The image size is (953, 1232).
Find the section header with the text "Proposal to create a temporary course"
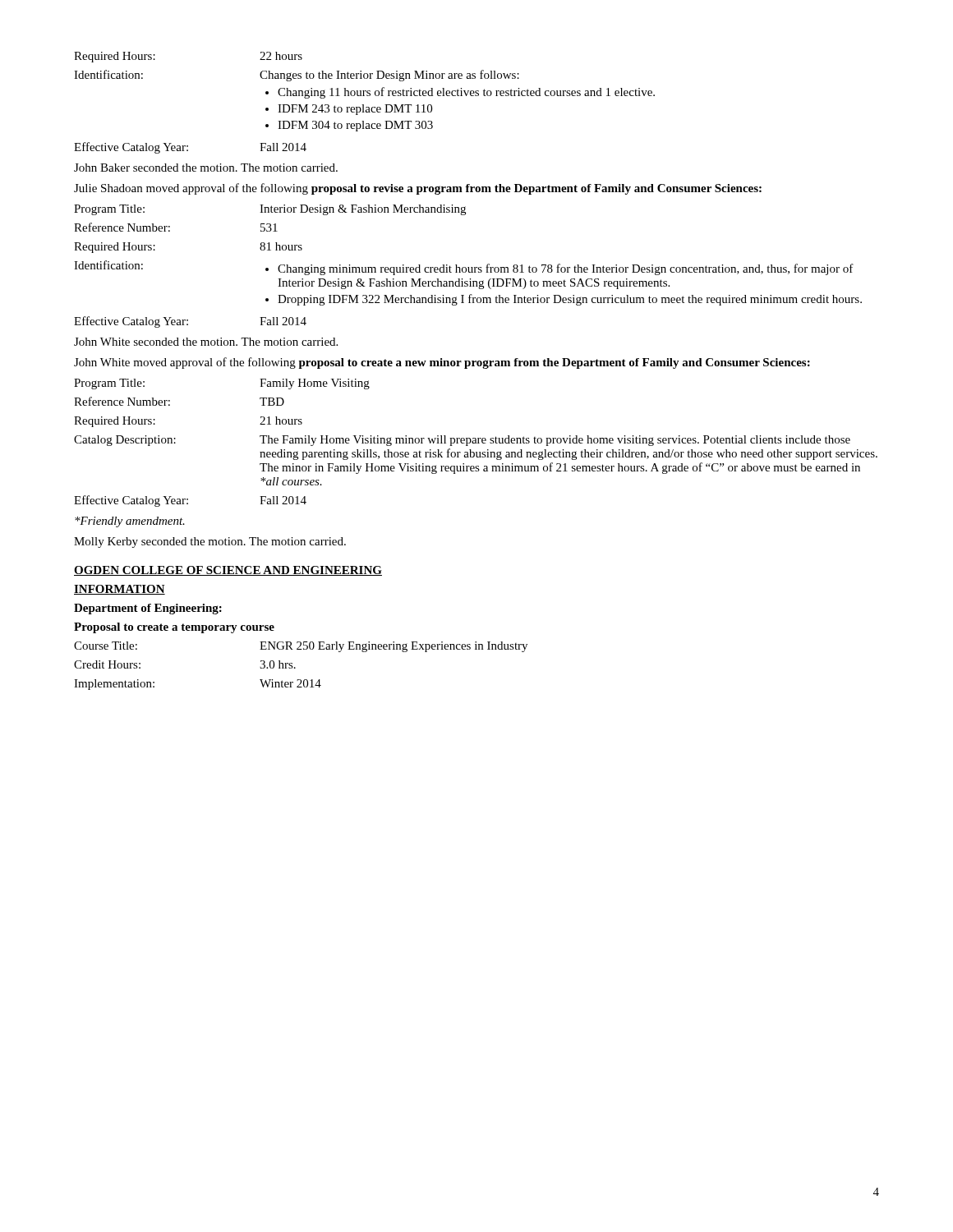tap(174, 627)
